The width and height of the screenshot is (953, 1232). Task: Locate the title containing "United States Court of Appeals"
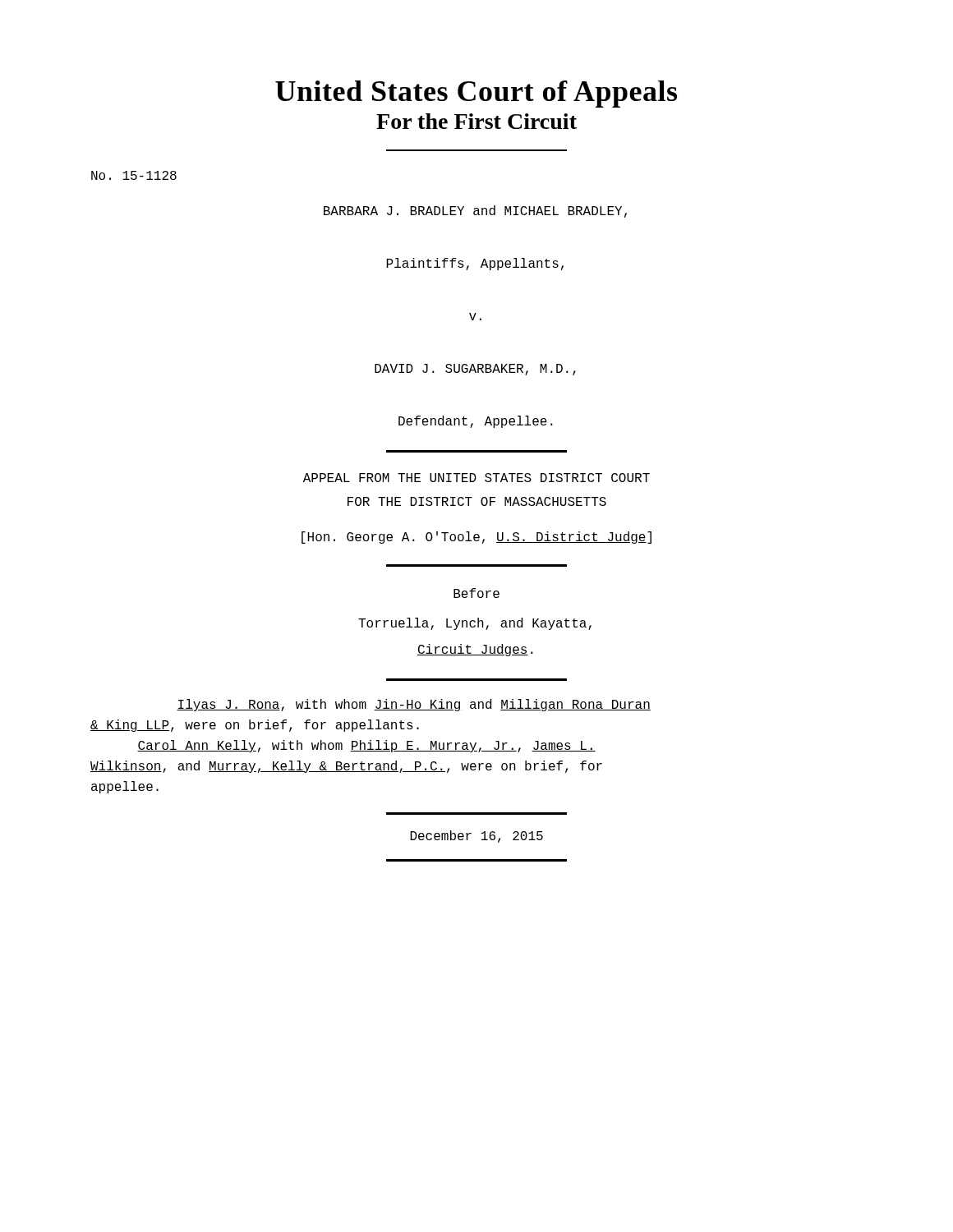pos(476,104)
